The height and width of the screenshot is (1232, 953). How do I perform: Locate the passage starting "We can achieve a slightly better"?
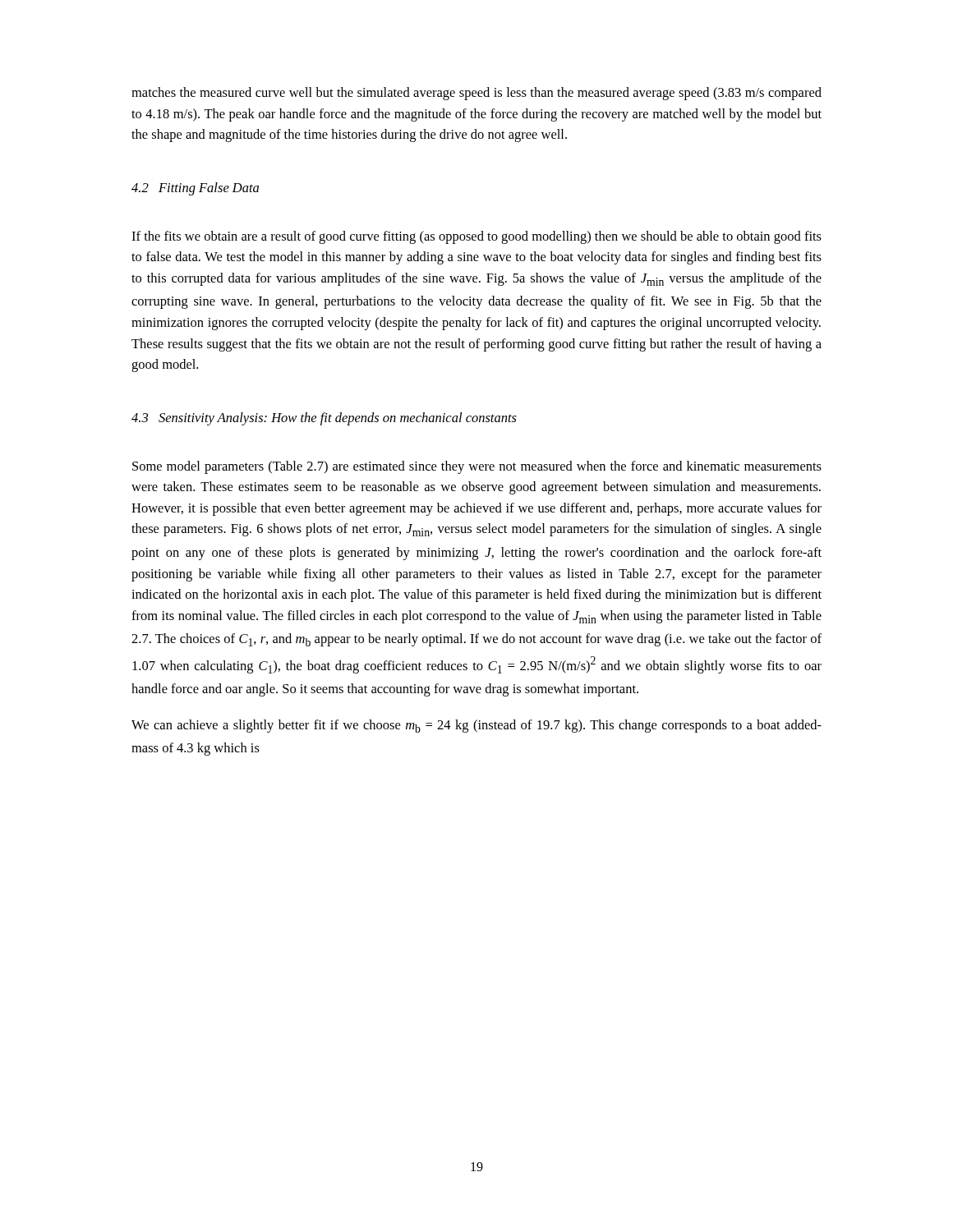pos(476,736)
